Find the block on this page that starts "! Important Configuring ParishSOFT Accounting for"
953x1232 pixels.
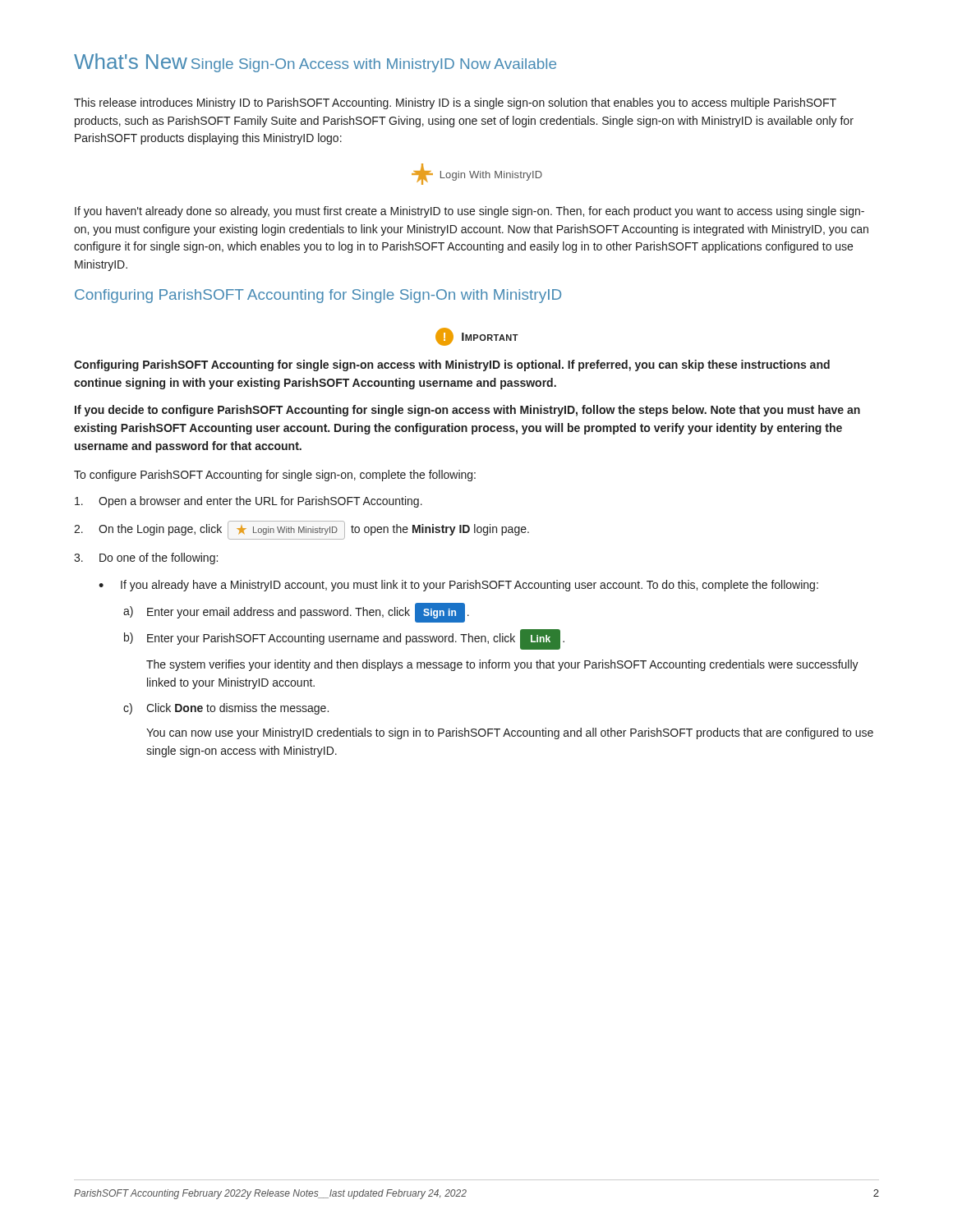(476, 391)
